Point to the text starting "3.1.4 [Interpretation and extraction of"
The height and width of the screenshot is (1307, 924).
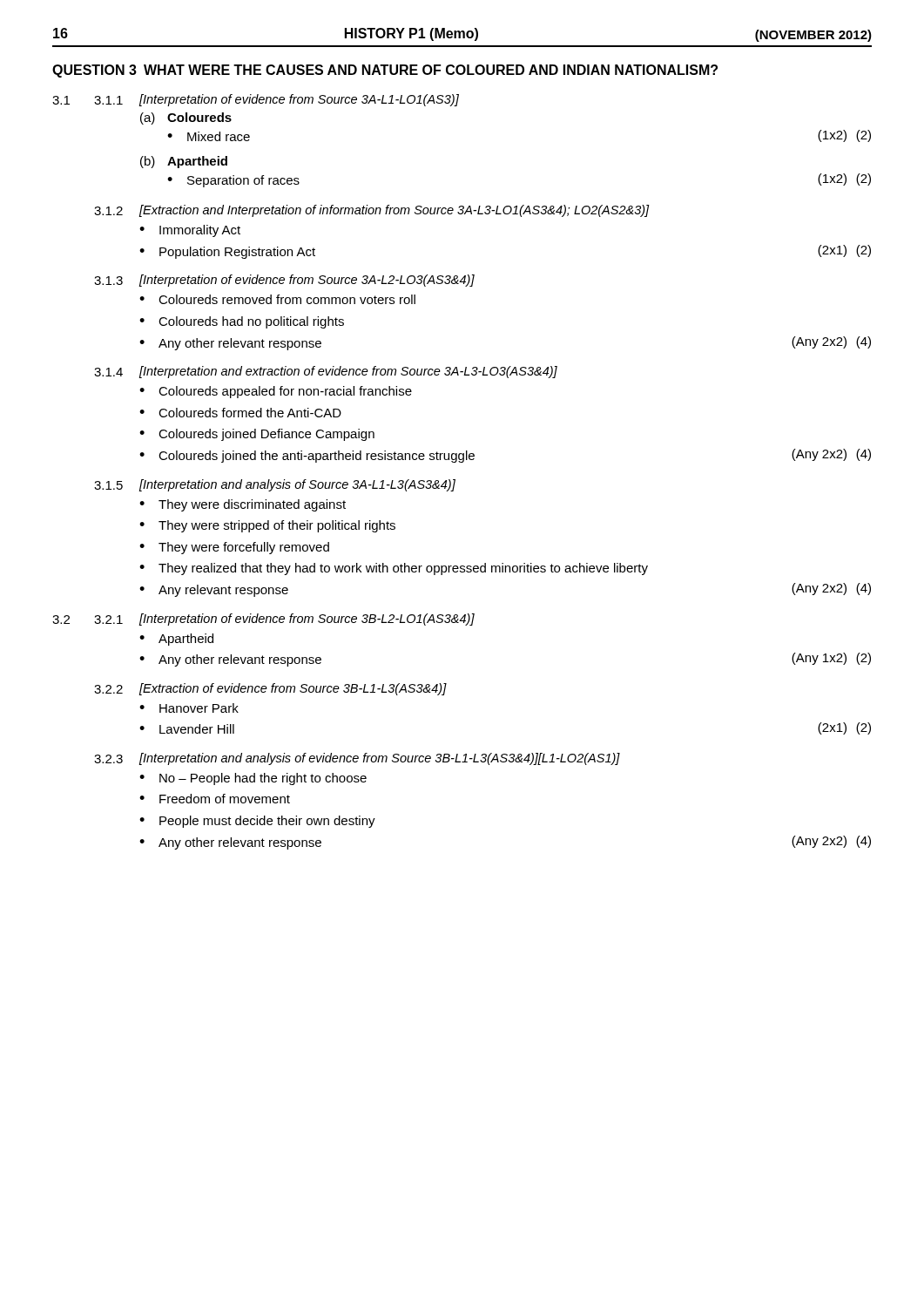[x=326, y=372]
